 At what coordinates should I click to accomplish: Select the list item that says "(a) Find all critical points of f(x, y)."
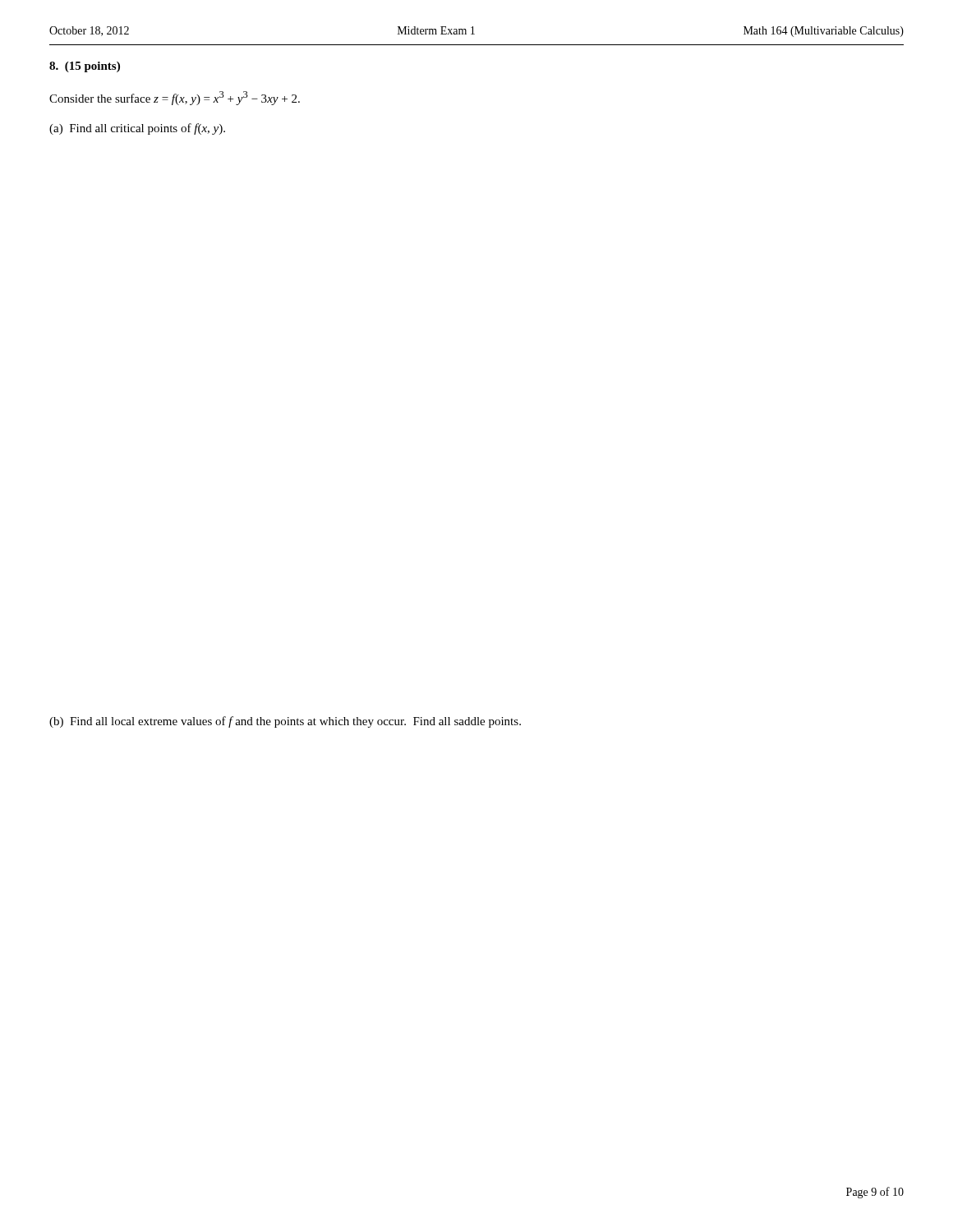click(138, 128)
